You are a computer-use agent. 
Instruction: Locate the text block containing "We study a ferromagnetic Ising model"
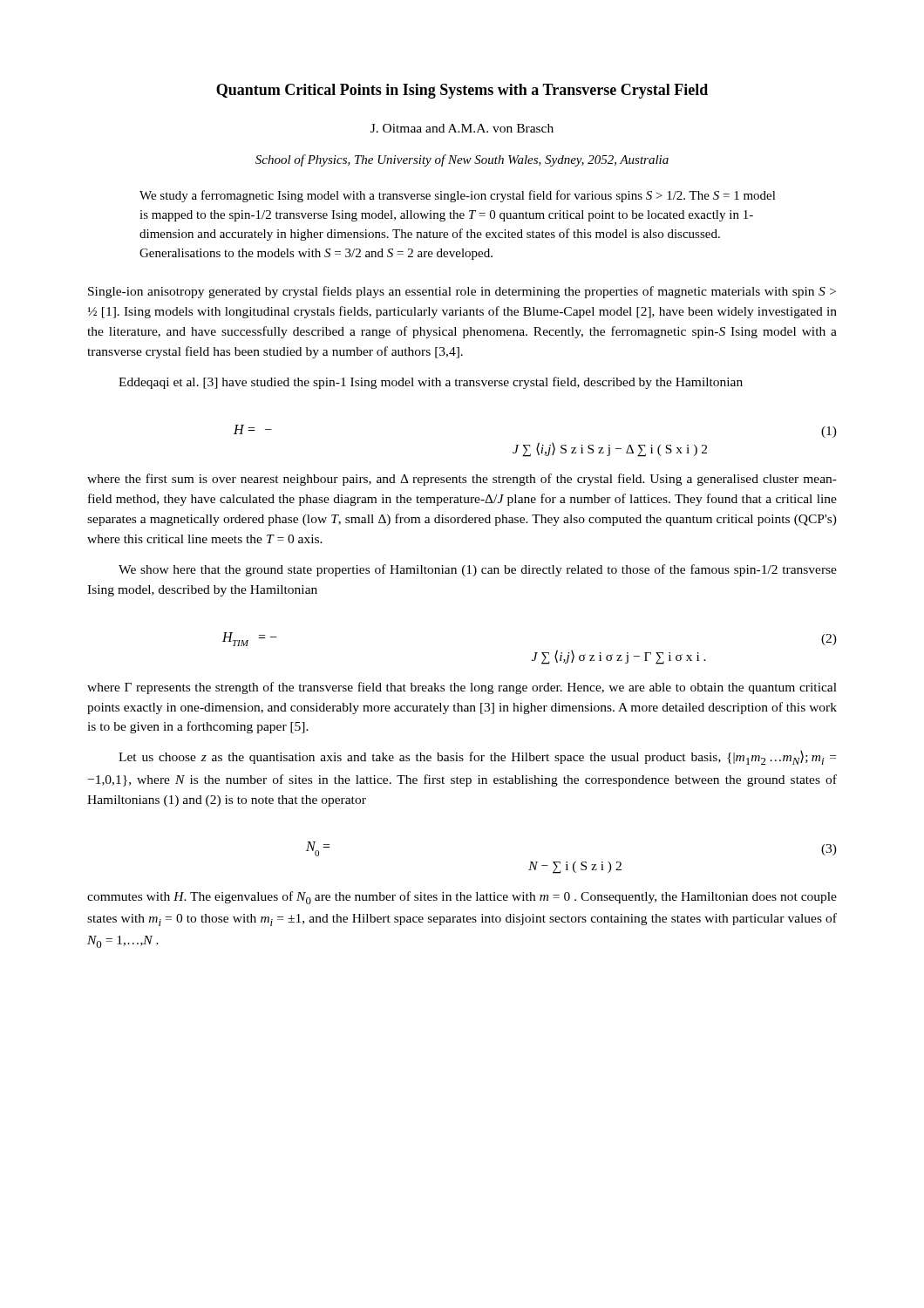[458, 224]
